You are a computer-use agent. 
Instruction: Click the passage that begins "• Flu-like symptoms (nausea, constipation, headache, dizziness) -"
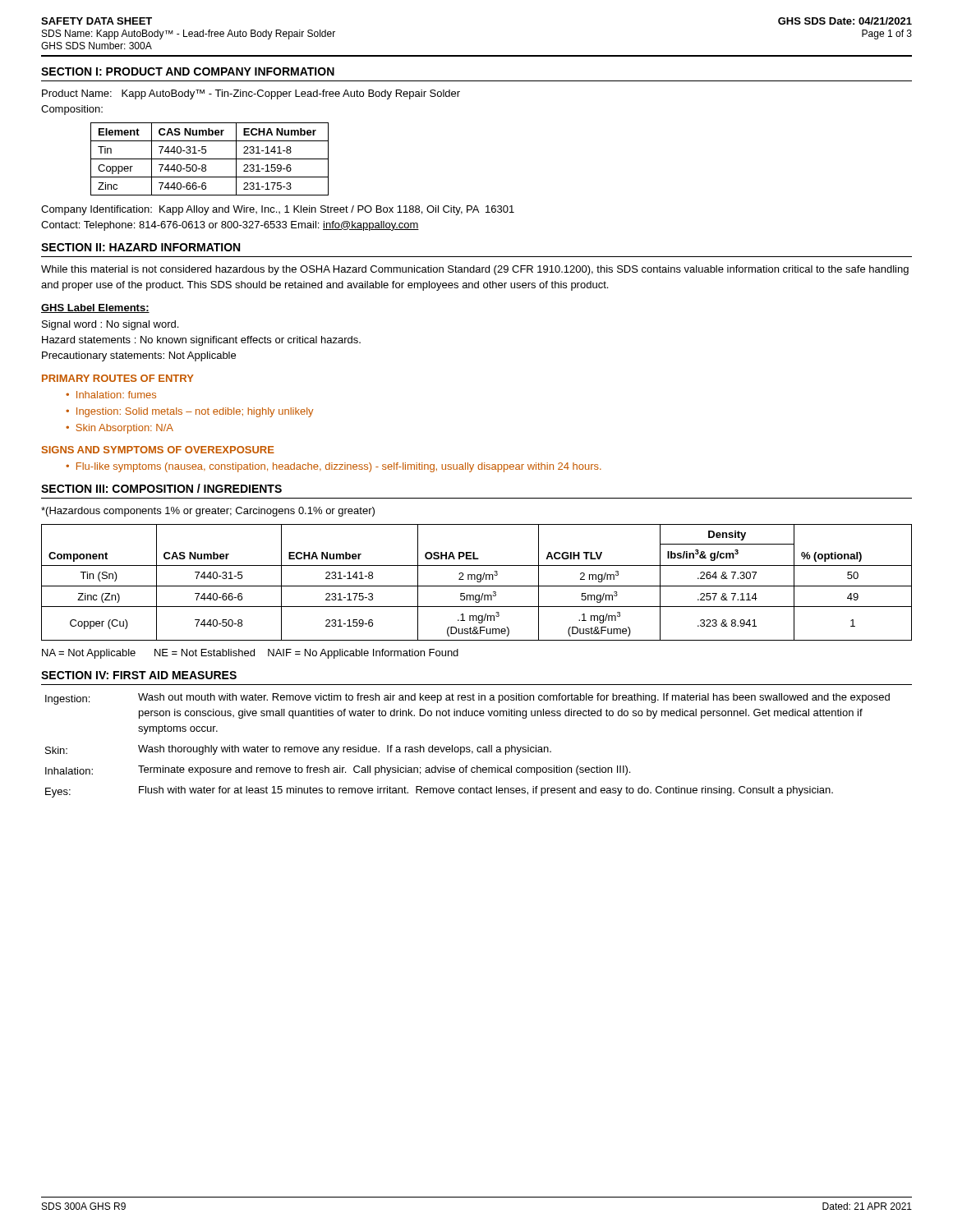tap(334, 466)
